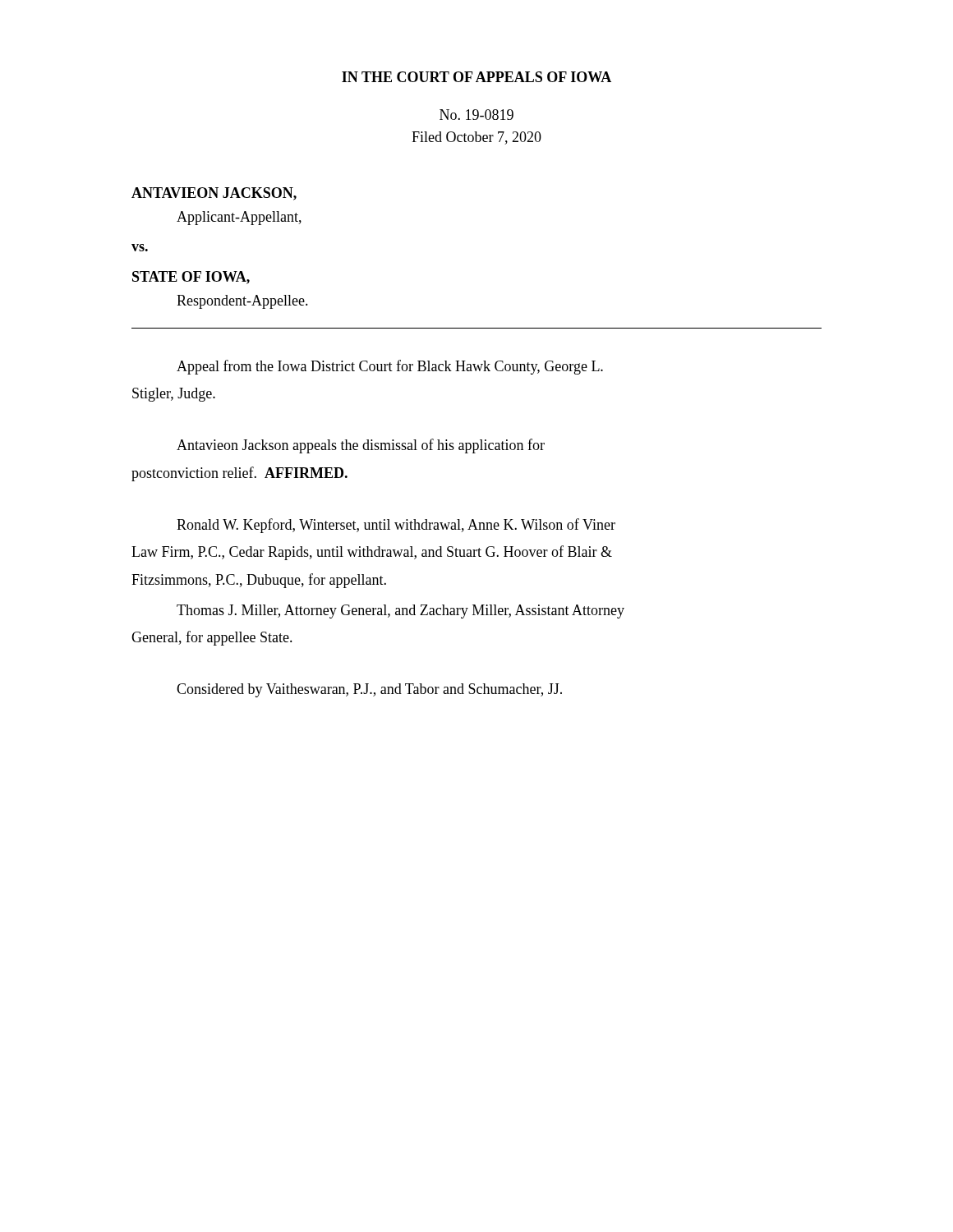Select the text block that says "Considered by Vaitheswaran, P.J.,"
The height and width of the screenshot is (1232, 953).
point(476,690)
